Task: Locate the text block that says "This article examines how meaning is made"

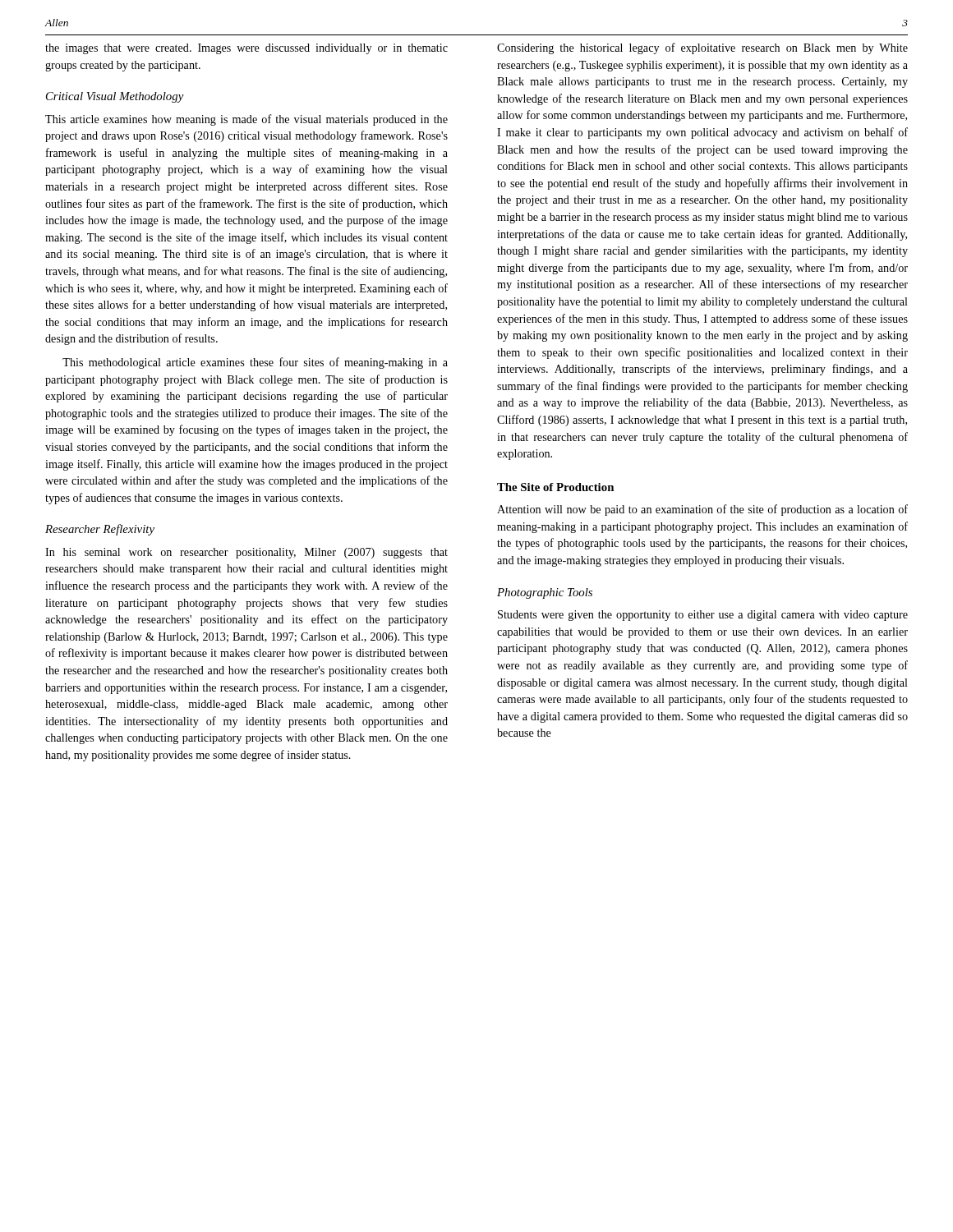Action: tap(246, 308)
